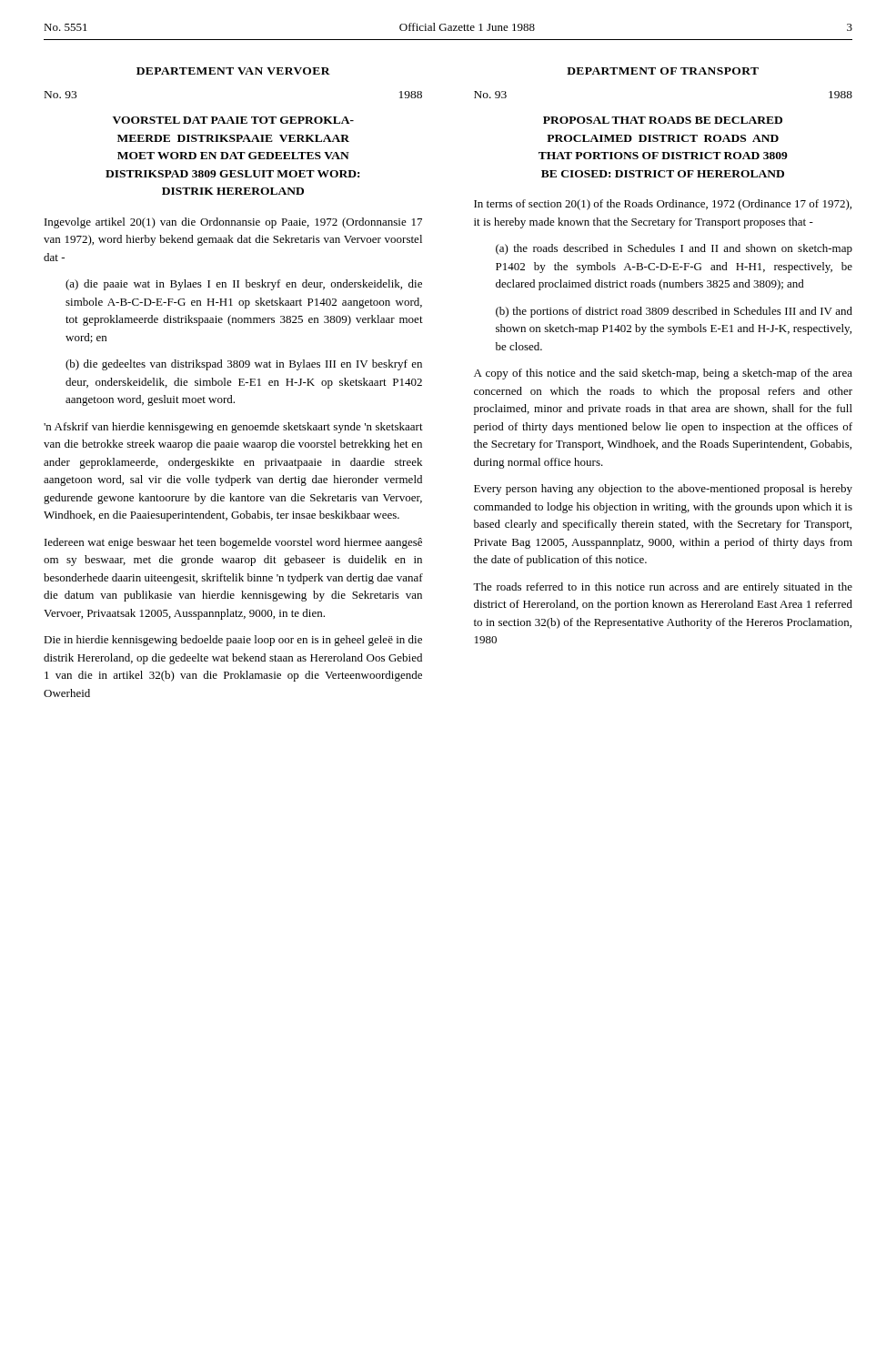
Task: Click on the title containing "PROPOSAL THAT ROADS"
Action: (x=663, y=146)
